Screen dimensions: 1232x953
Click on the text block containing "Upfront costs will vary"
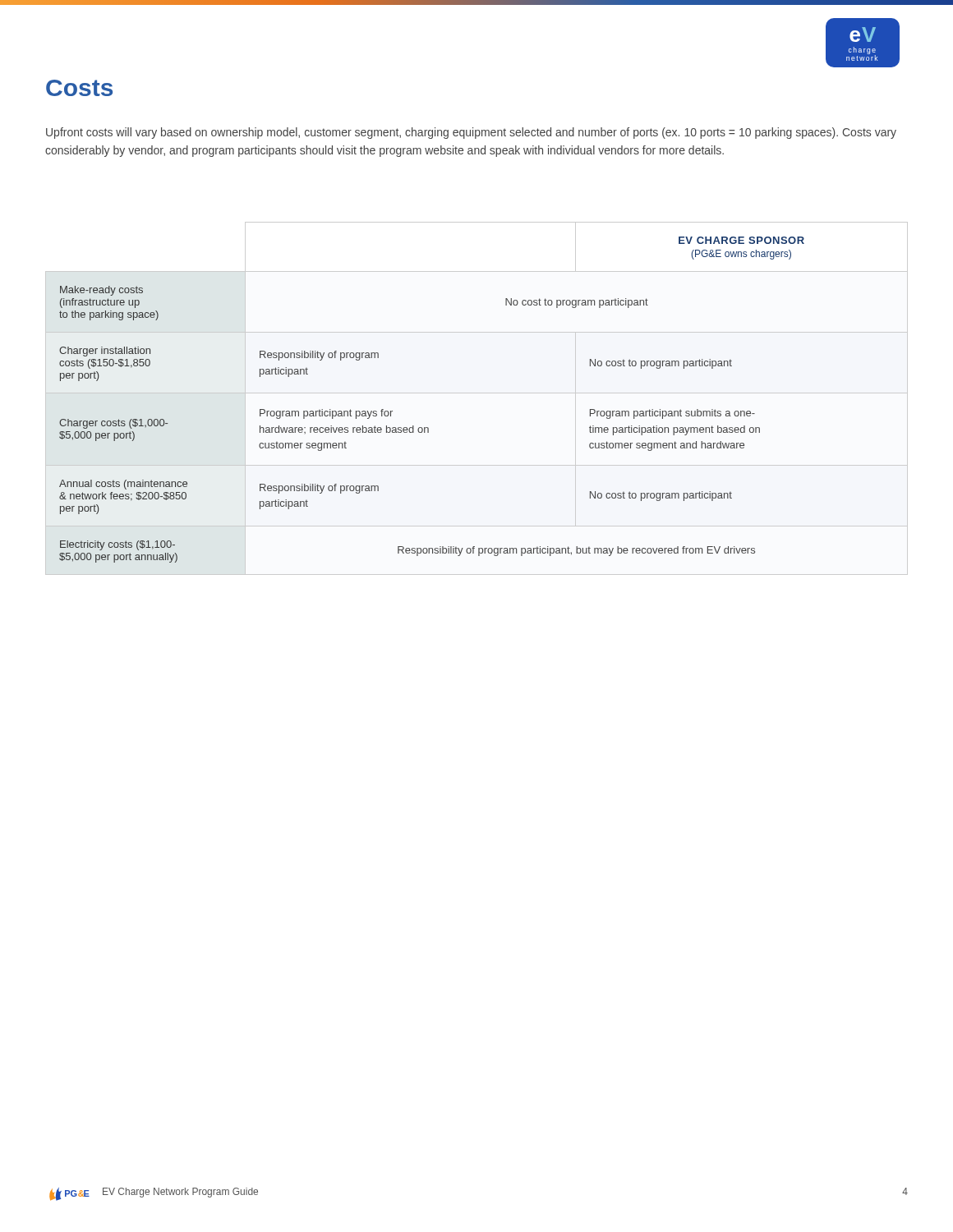tap(471, 141)
